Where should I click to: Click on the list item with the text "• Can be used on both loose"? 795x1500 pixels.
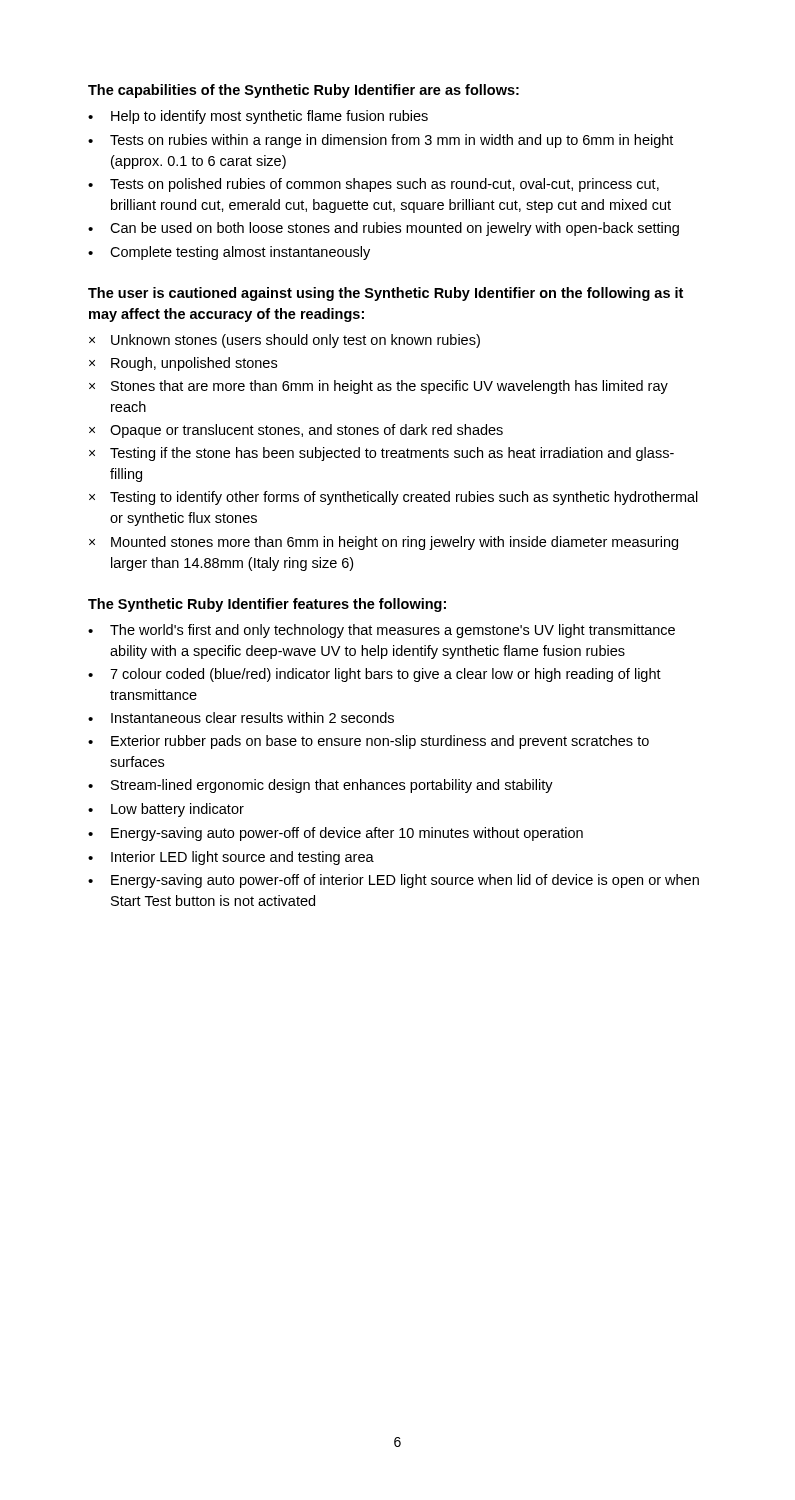point(398,229)
